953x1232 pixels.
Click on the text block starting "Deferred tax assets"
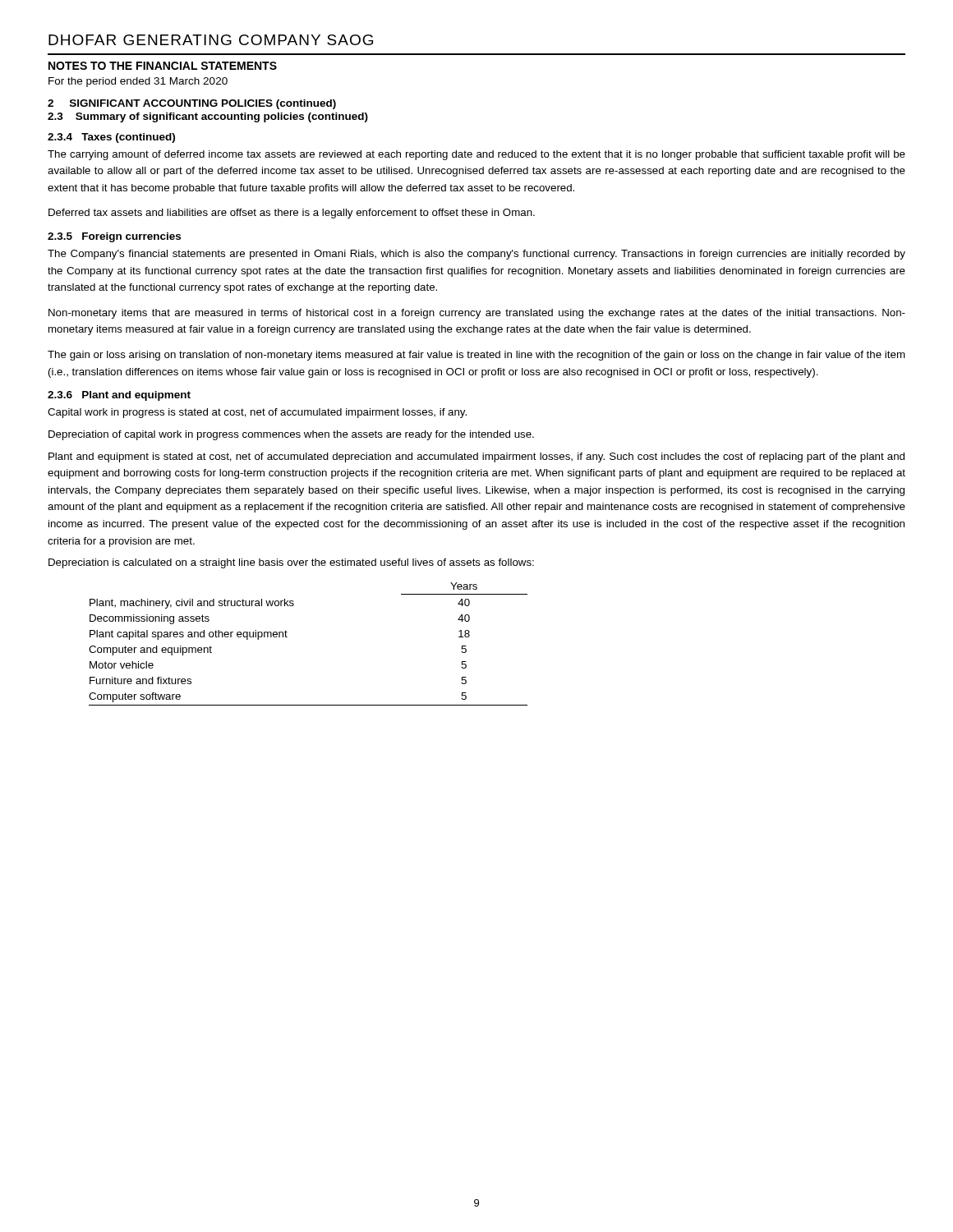292,213
